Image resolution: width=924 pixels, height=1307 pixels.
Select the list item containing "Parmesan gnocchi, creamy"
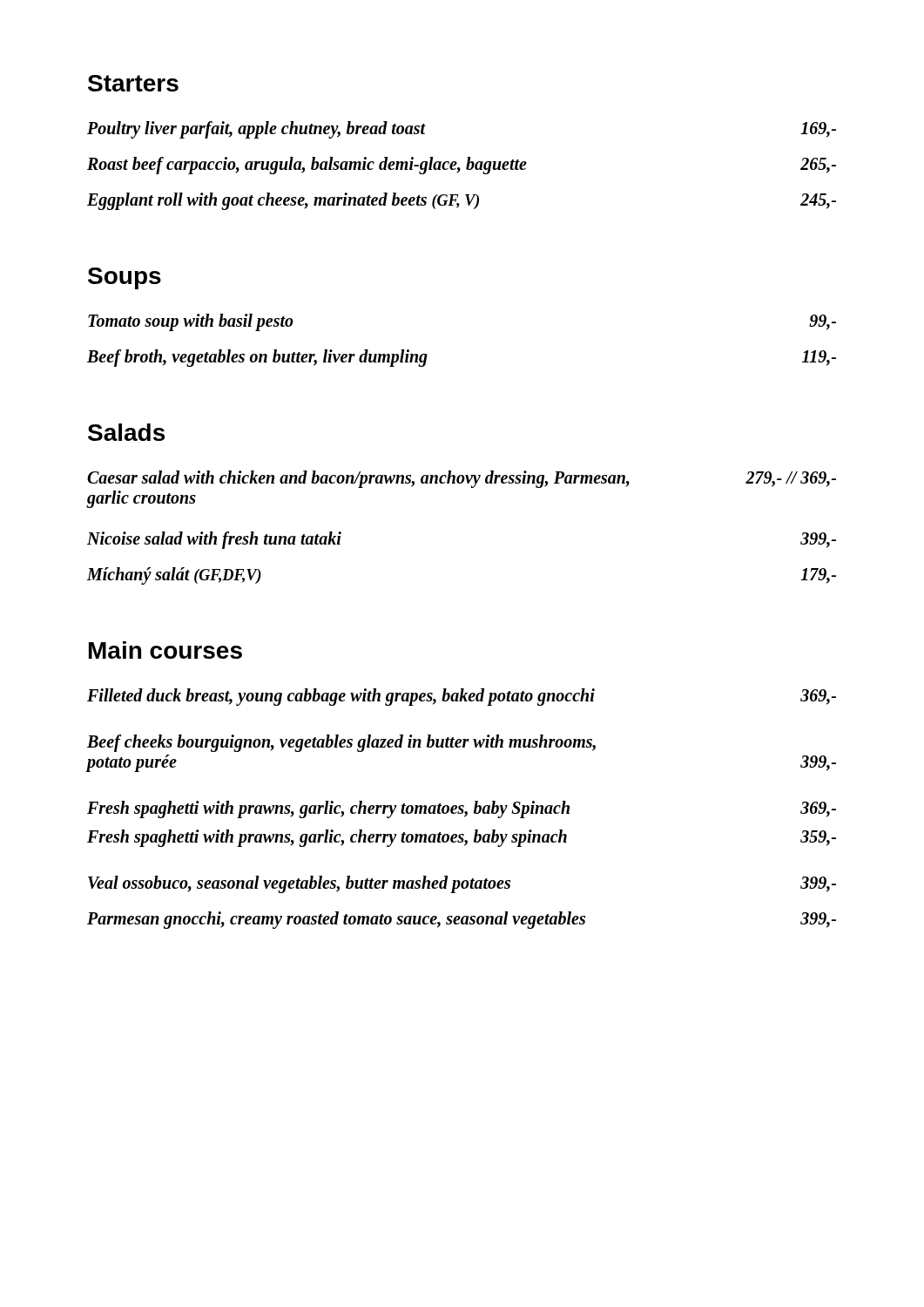(x=462, y=919)
